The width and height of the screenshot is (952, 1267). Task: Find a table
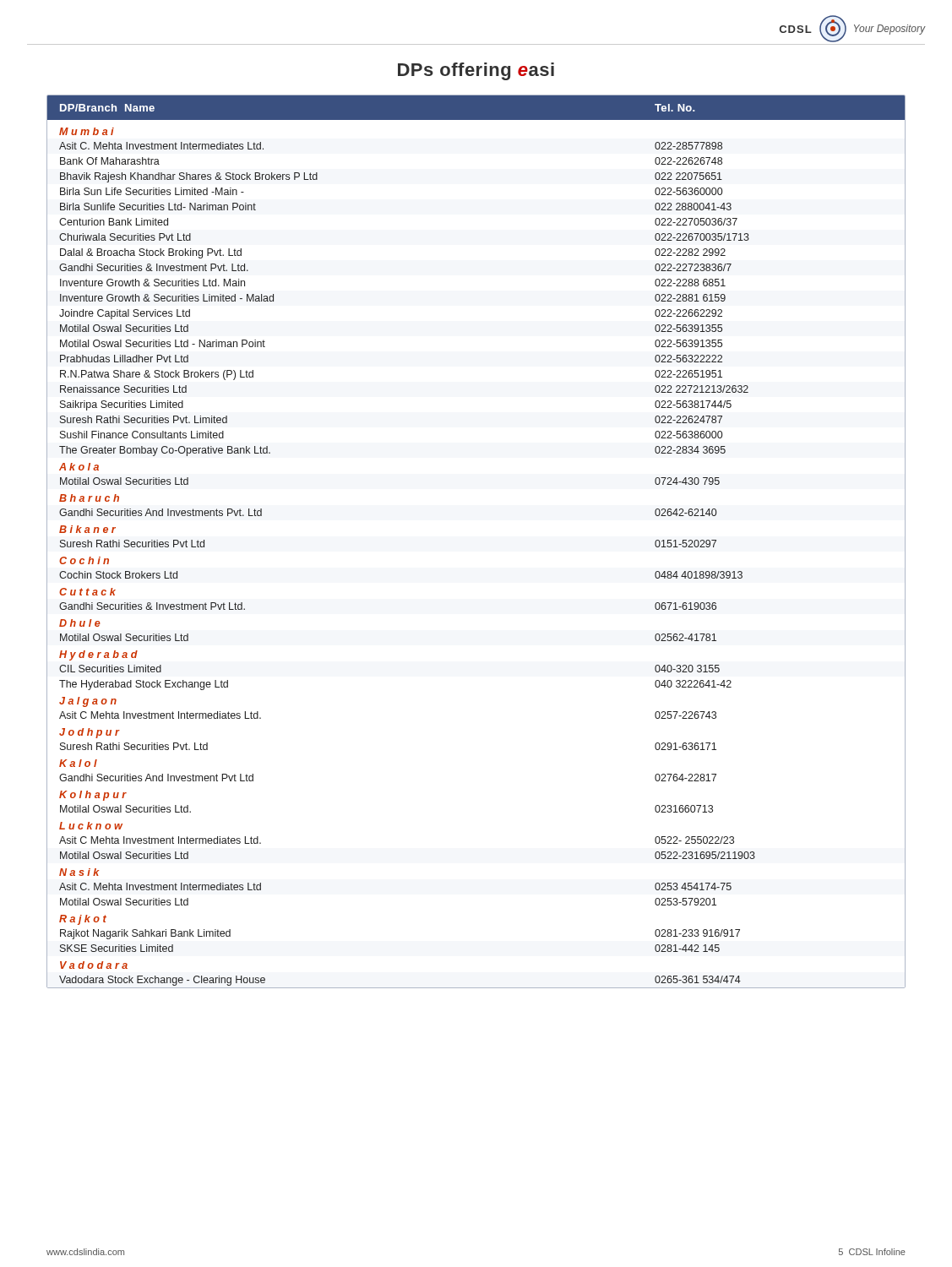[x=476, y=541]
